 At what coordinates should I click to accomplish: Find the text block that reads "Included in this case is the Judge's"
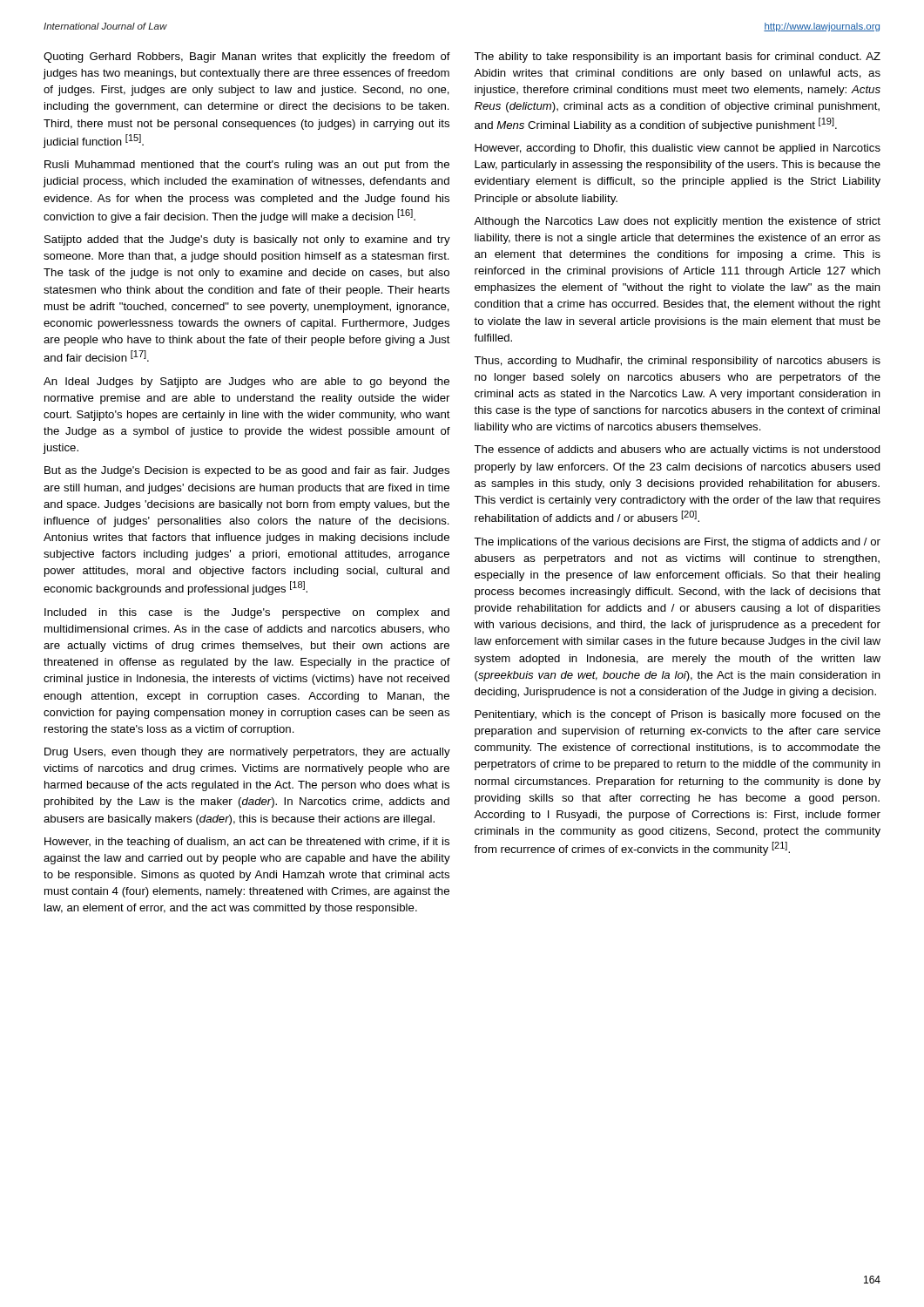[247, 670]
